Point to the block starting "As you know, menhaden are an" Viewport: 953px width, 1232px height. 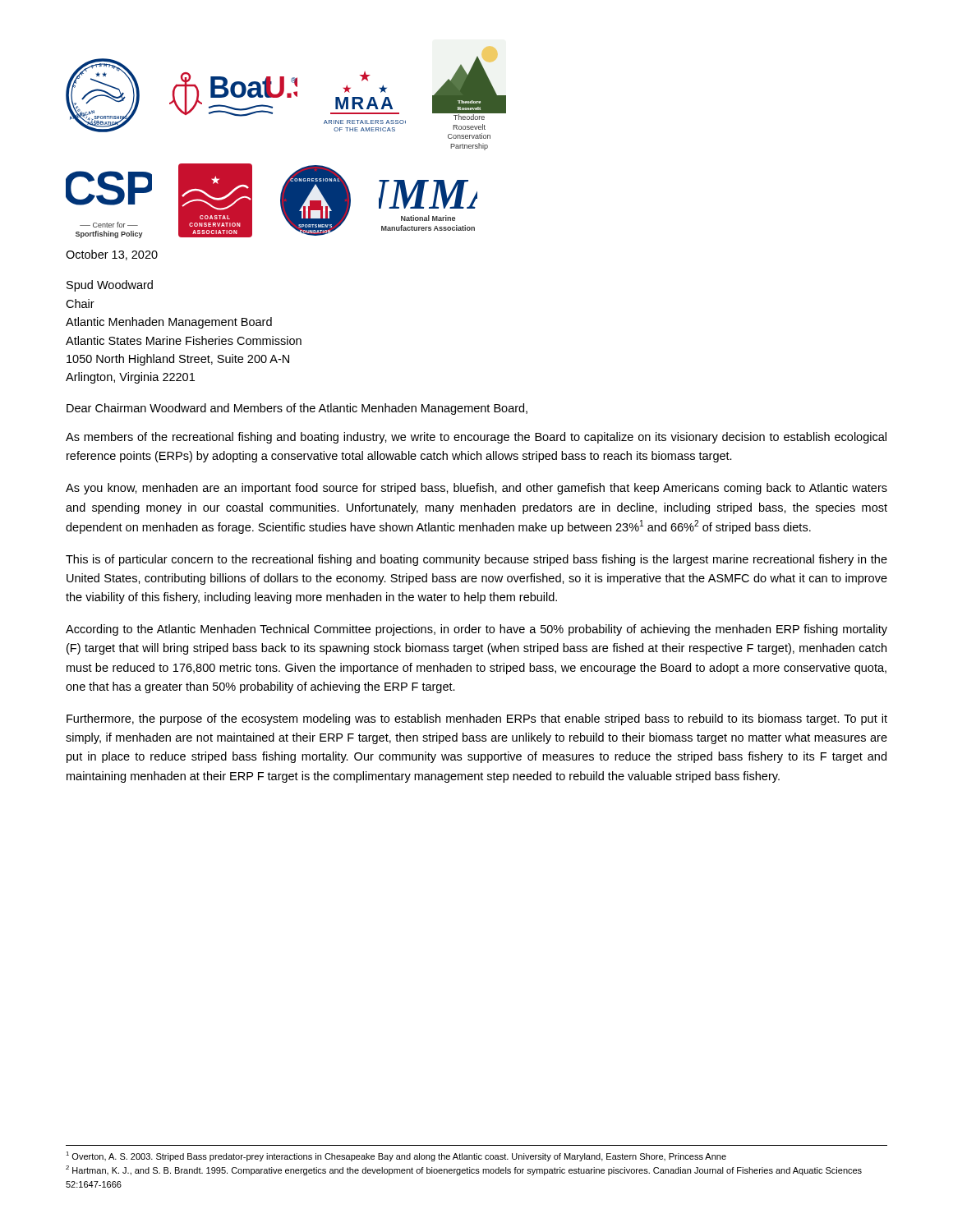click(476, 508)
